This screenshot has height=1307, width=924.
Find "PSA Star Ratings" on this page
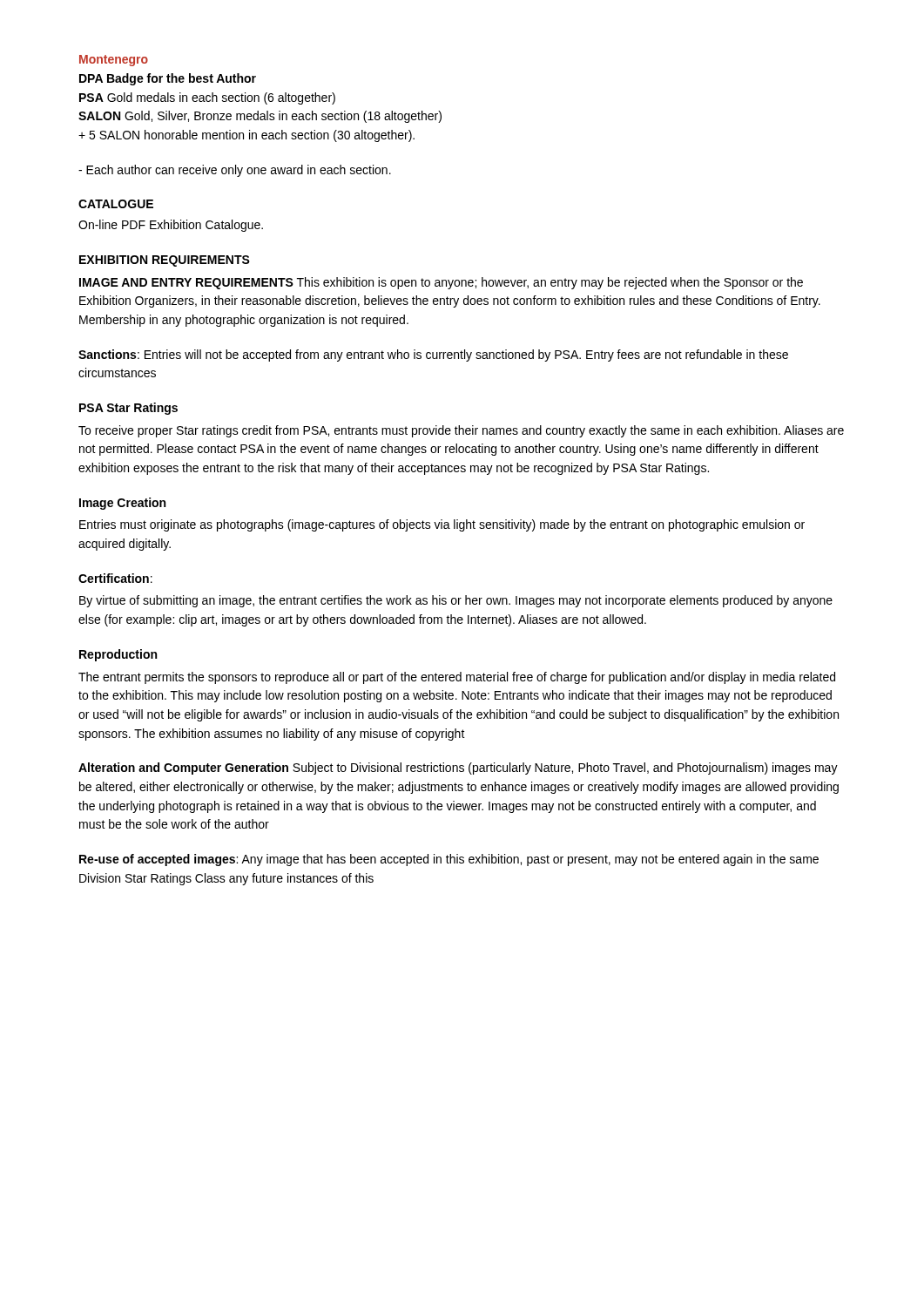[128, 409]
